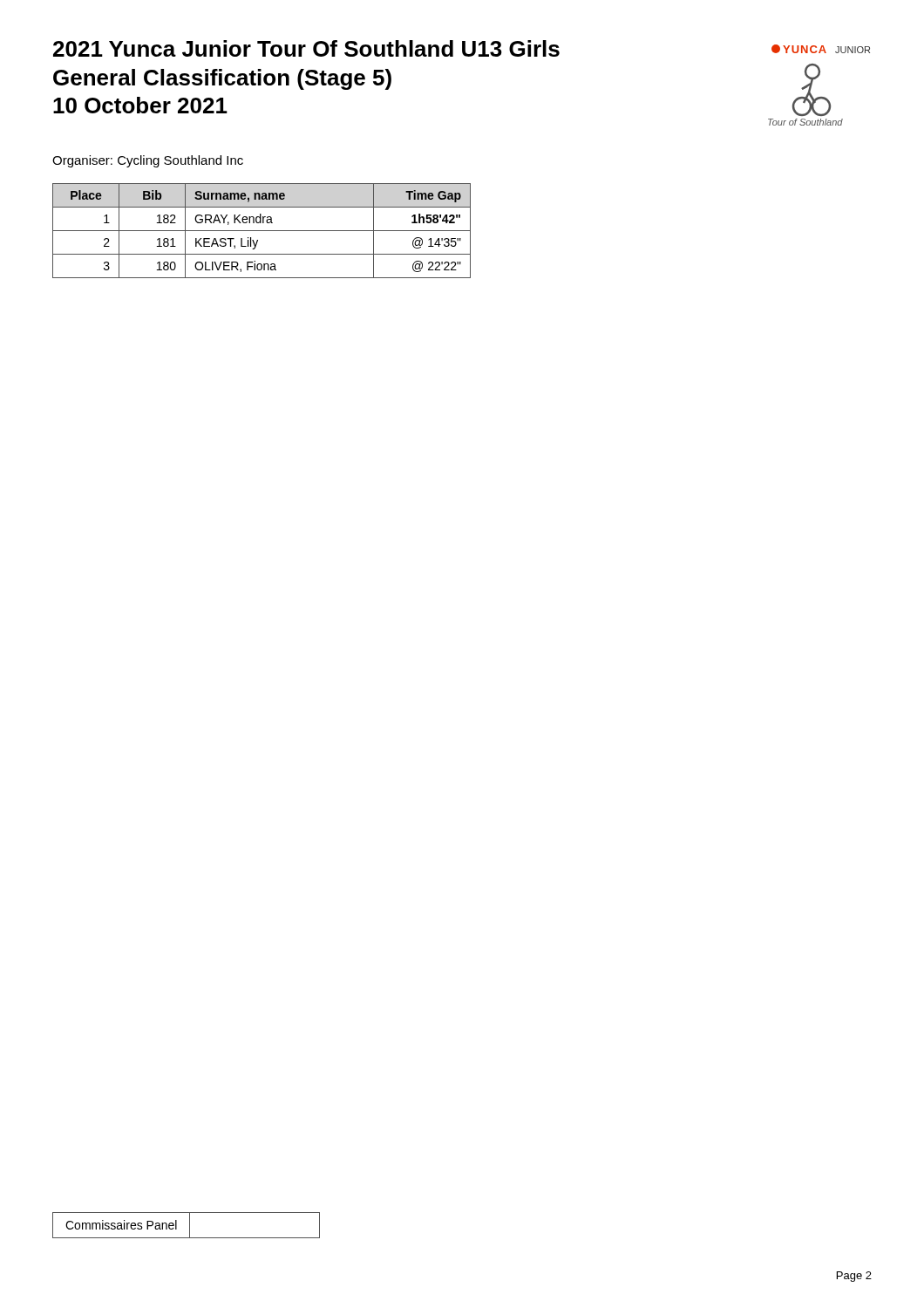Locate the table with the text "Surname, name"

[x=462, y=231]
